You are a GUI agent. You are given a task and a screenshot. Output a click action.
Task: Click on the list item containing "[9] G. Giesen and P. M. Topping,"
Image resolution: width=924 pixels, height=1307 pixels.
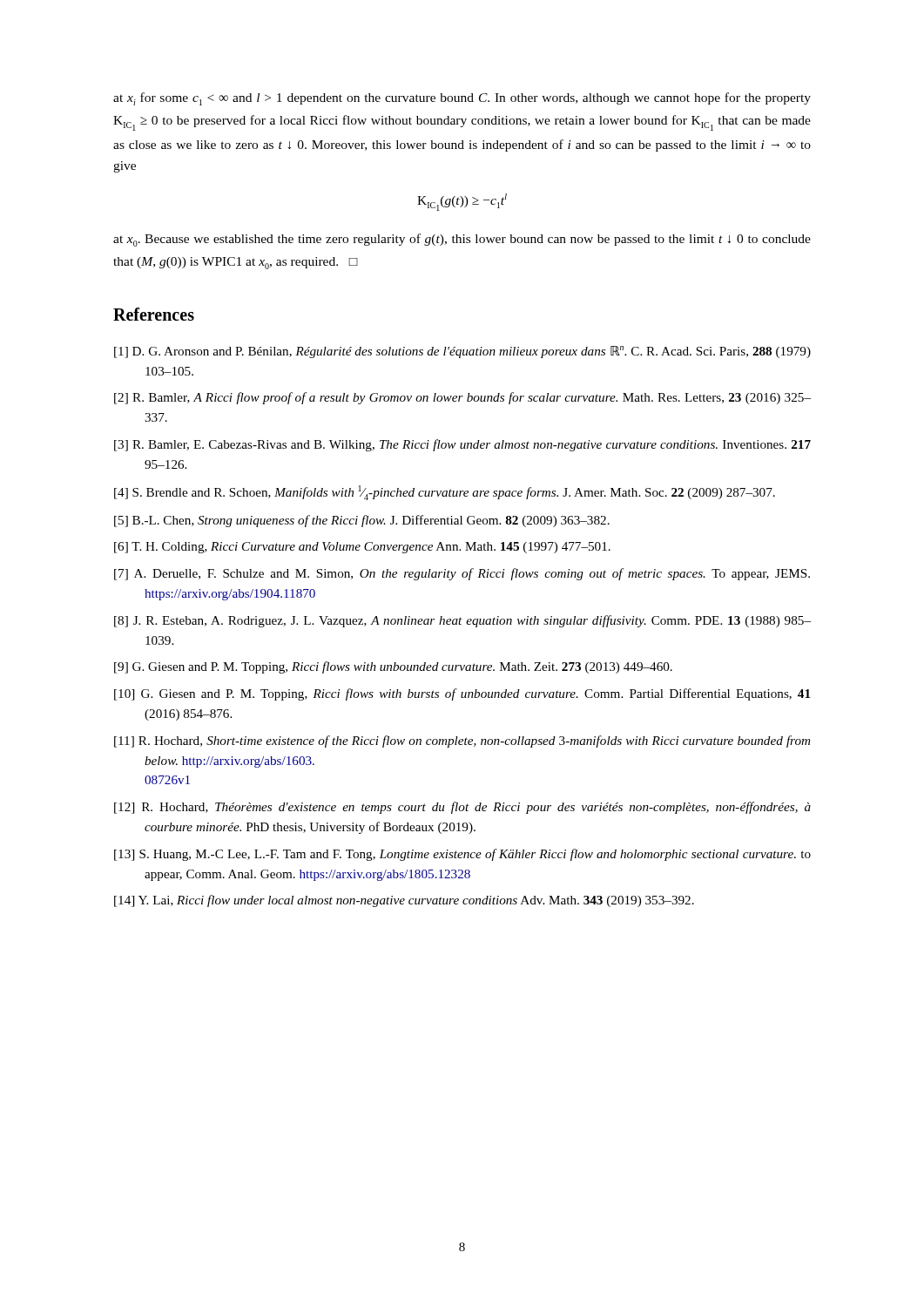(x=393, y=666)
